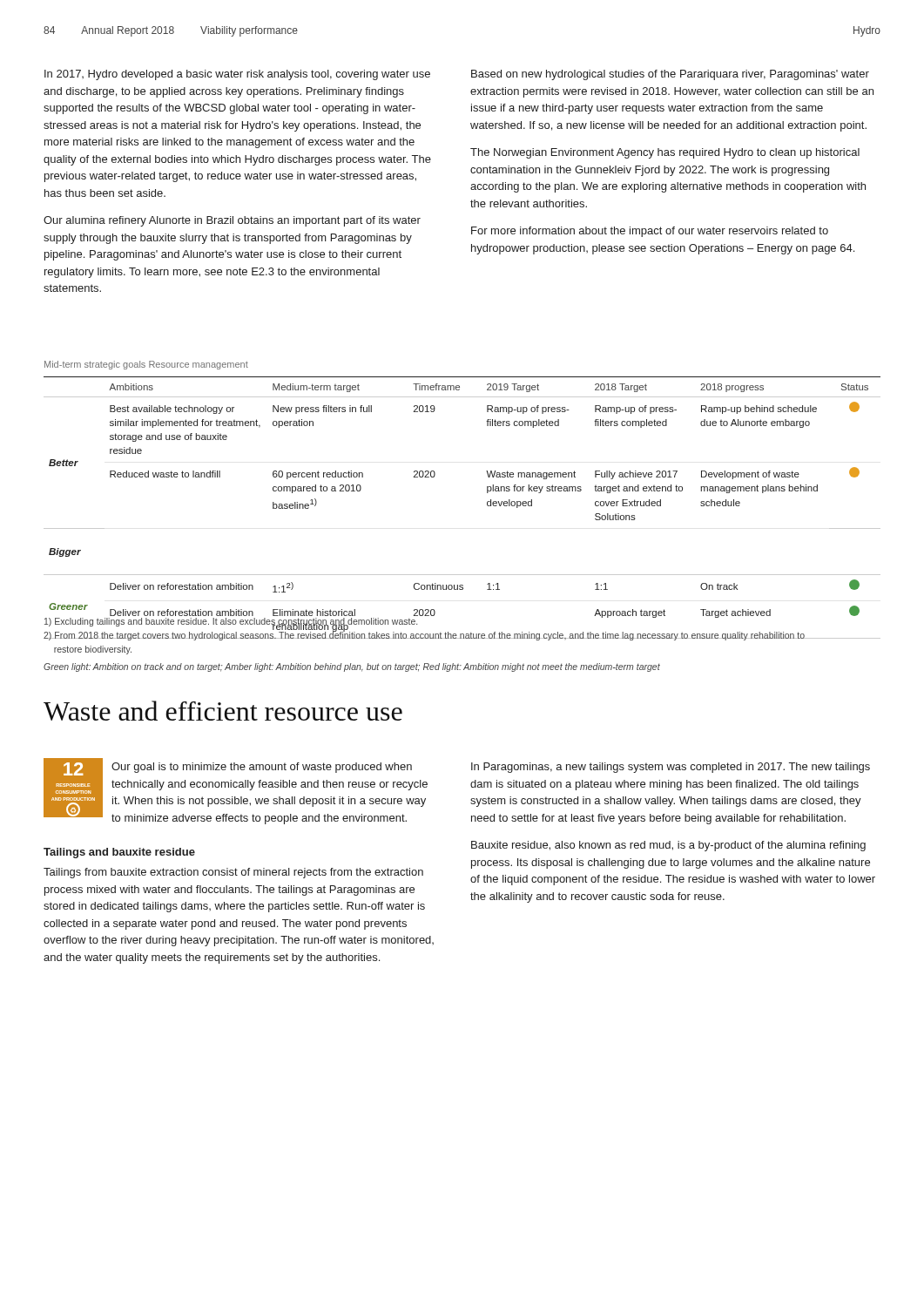Find the logo

[x=240, y=796]
